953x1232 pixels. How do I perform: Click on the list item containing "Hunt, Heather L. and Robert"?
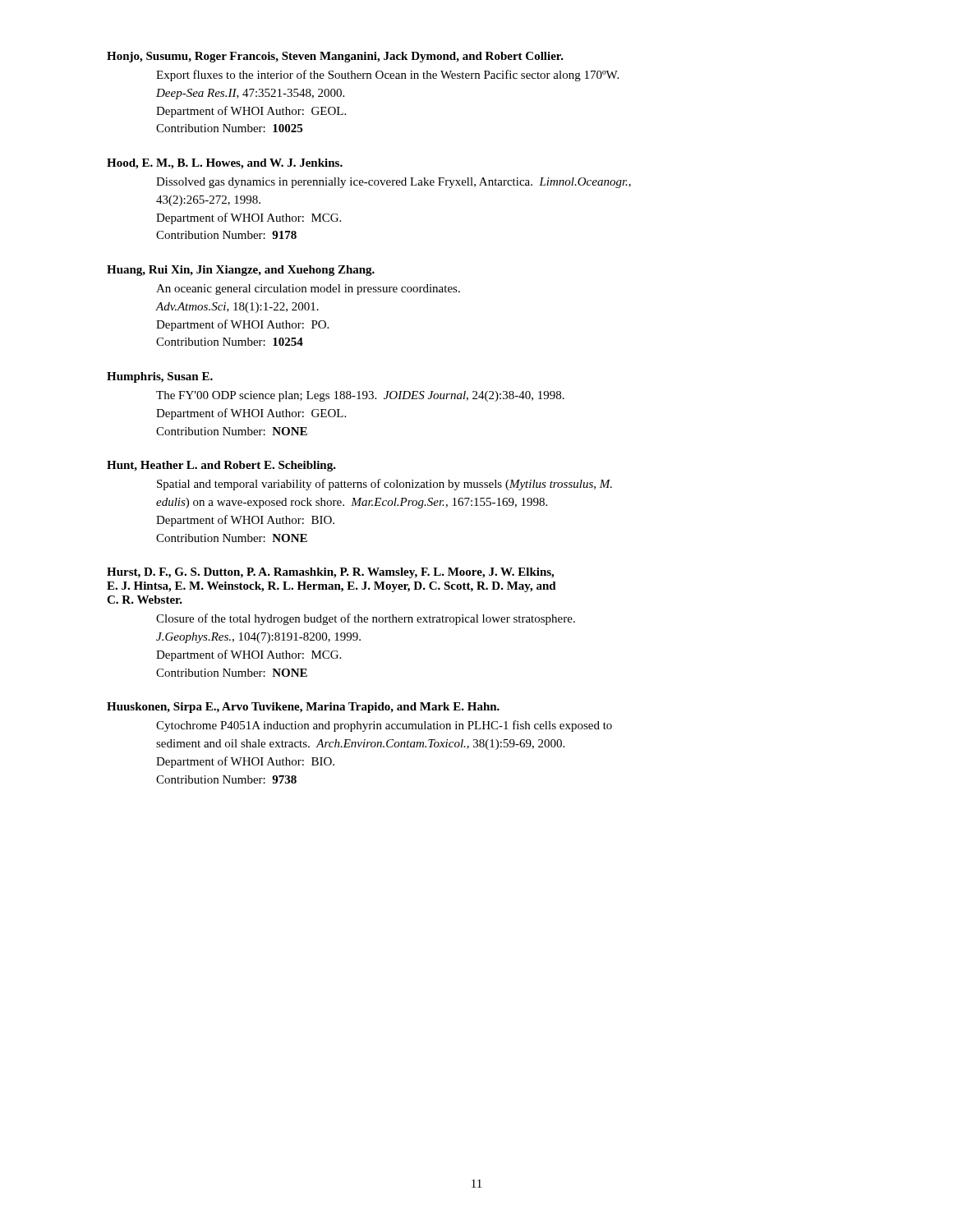point(476,503)
